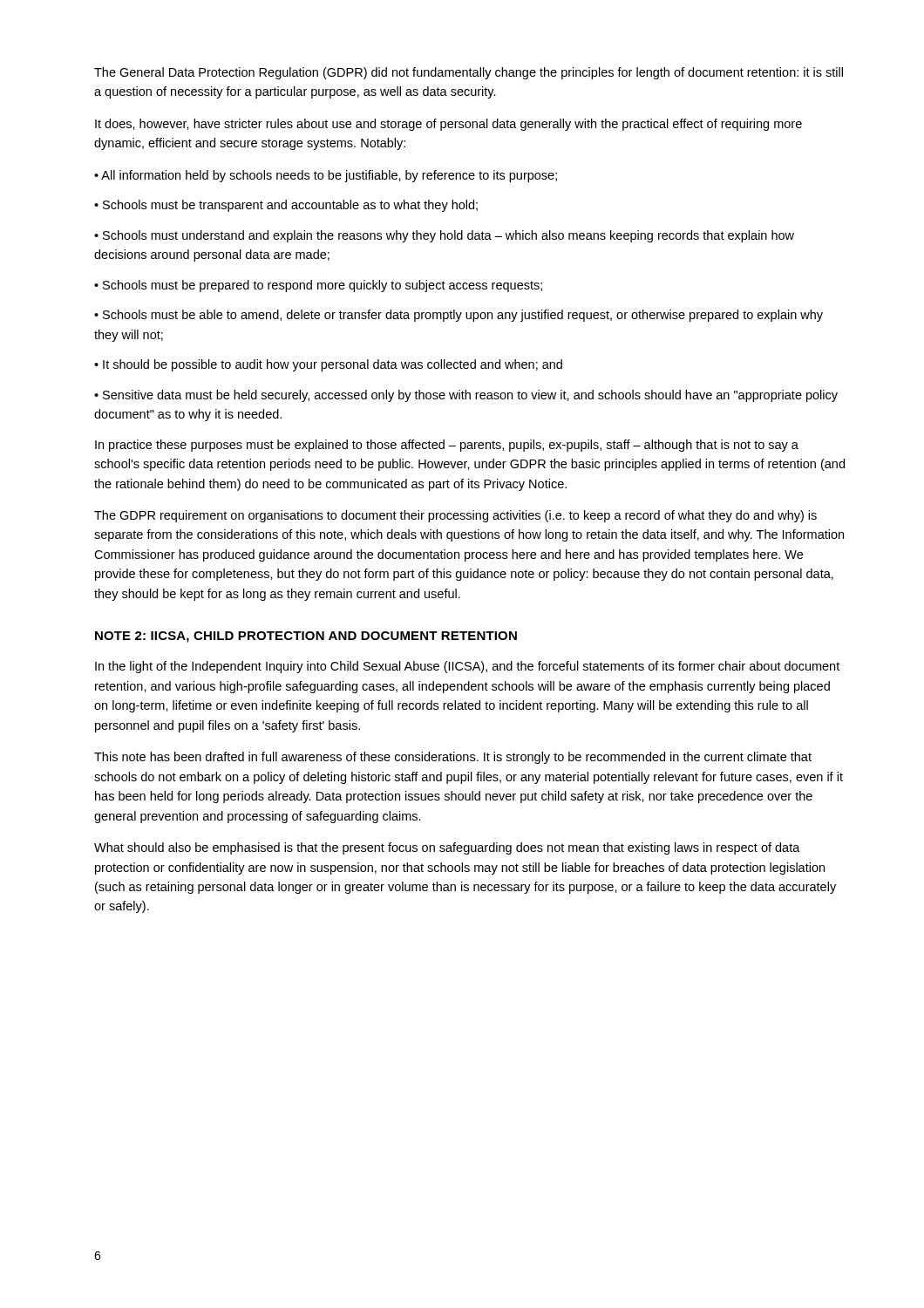Find the element starting "NOTE 2: IICSA, CHILD PROTECTION"
924x1308 pixels.
coord(306,635)
